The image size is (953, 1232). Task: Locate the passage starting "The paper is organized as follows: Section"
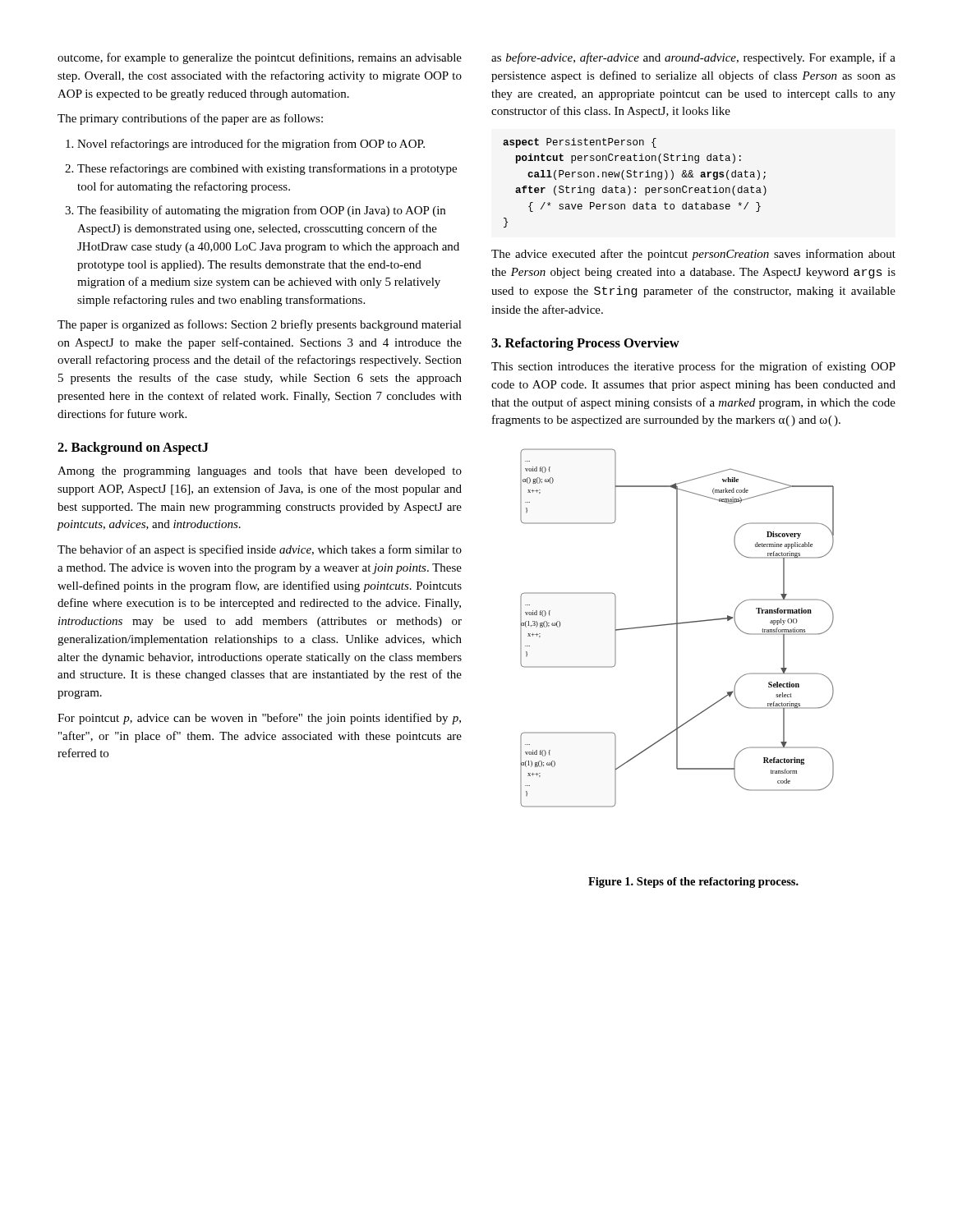[x=260, y=370]
